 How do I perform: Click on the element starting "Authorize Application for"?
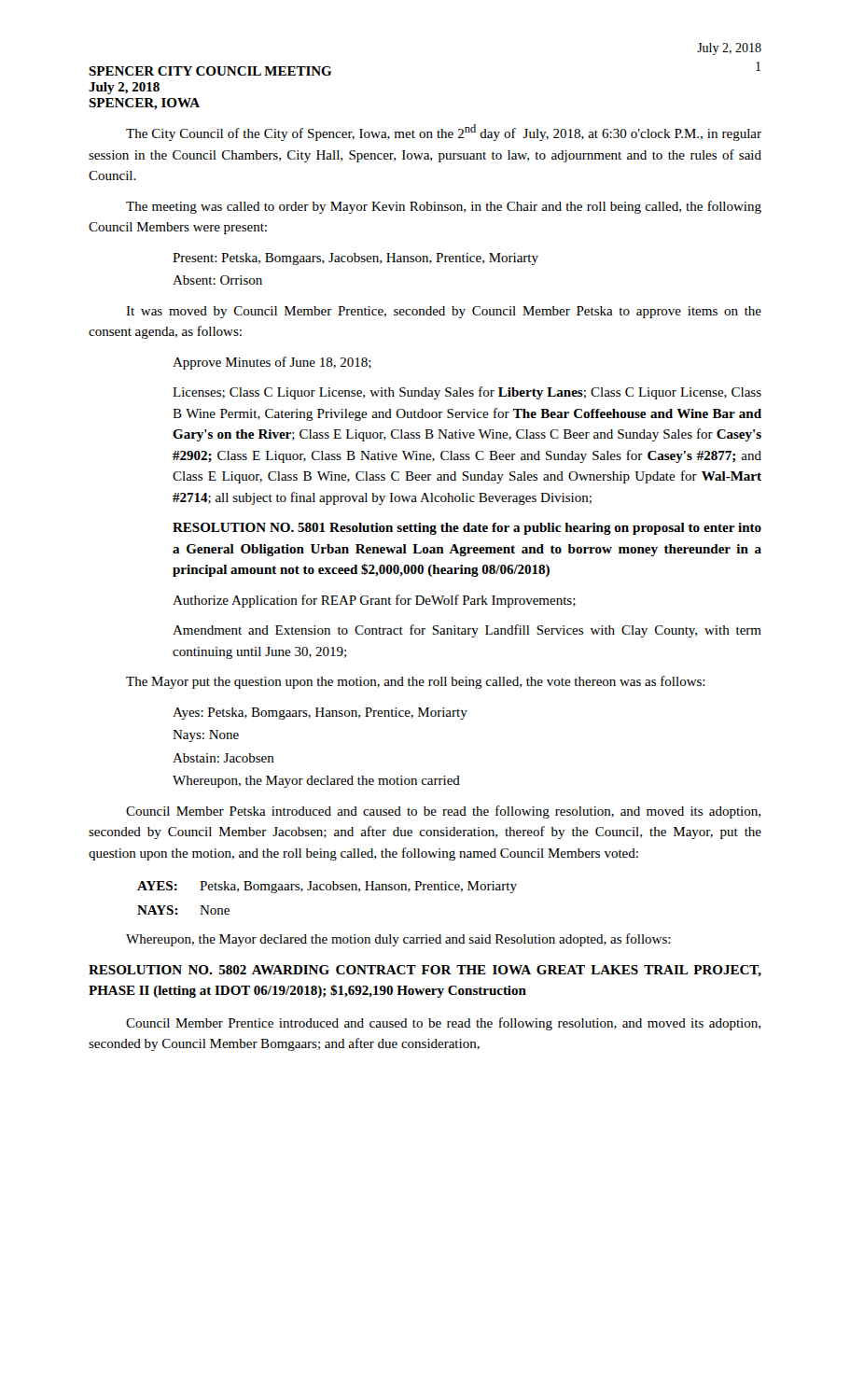point(467,600)
